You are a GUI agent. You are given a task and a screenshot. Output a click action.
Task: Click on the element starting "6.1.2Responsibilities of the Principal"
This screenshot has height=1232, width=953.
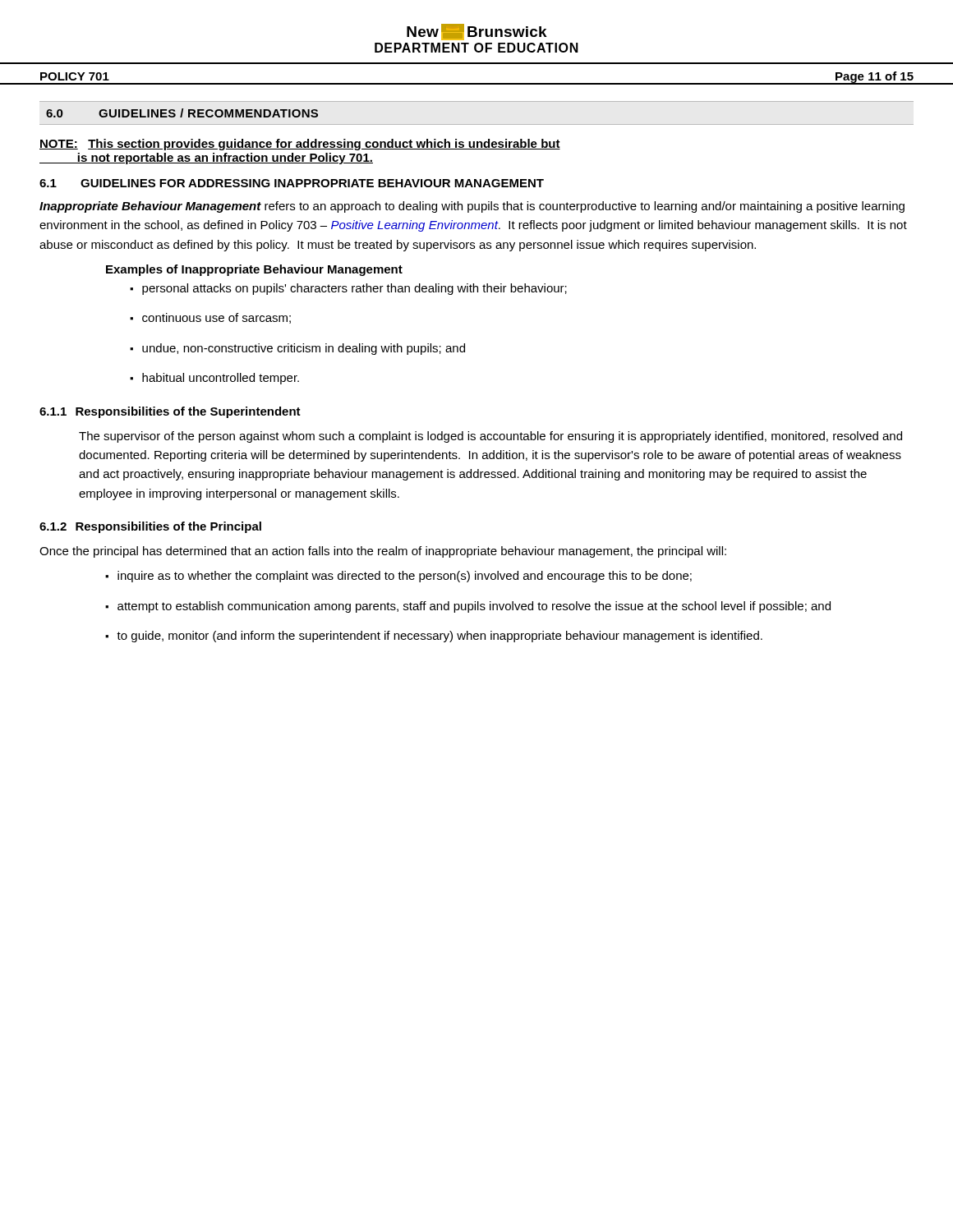[x=151, y=526]
